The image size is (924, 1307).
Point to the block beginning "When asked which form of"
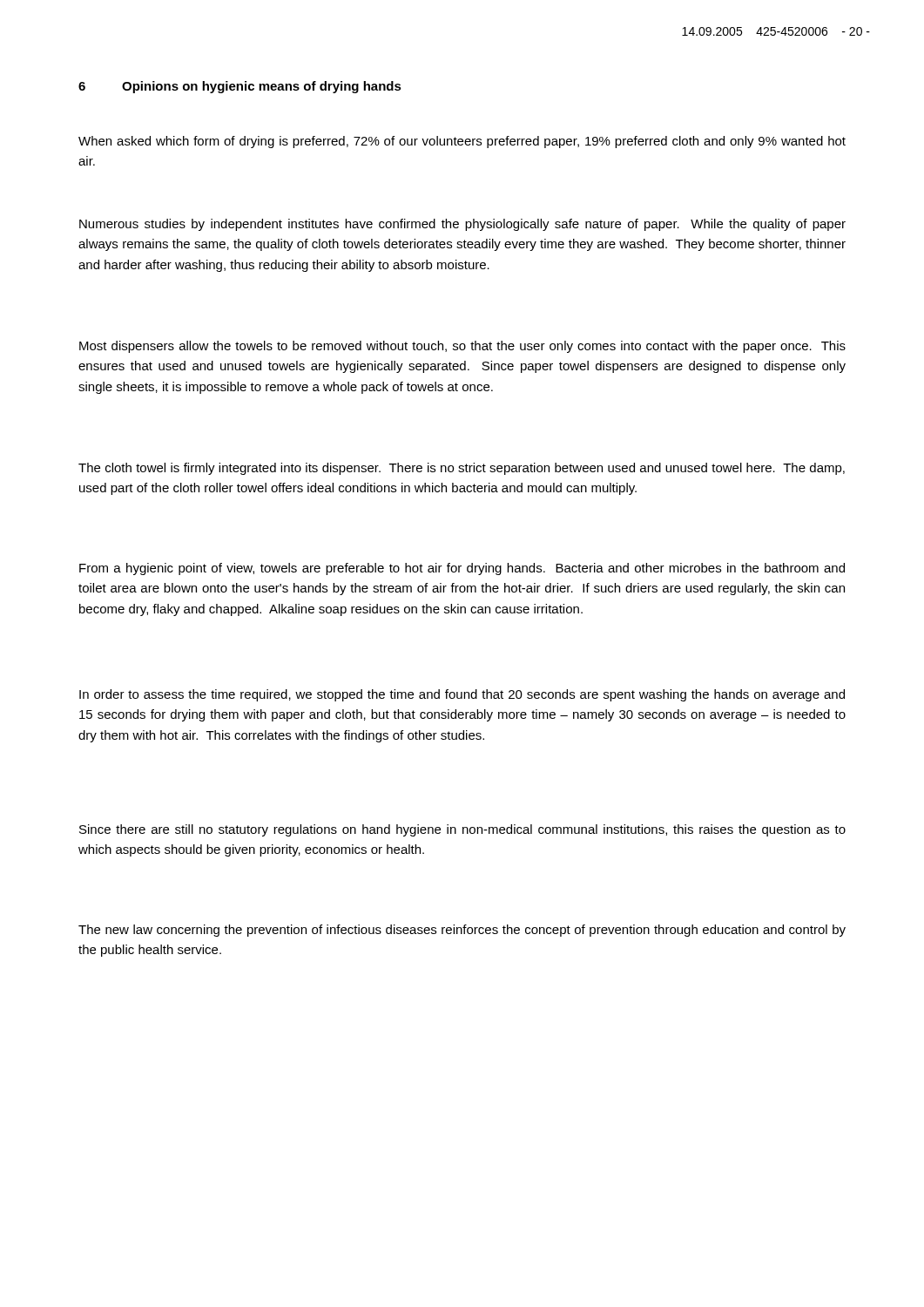[x=462, y=151]
